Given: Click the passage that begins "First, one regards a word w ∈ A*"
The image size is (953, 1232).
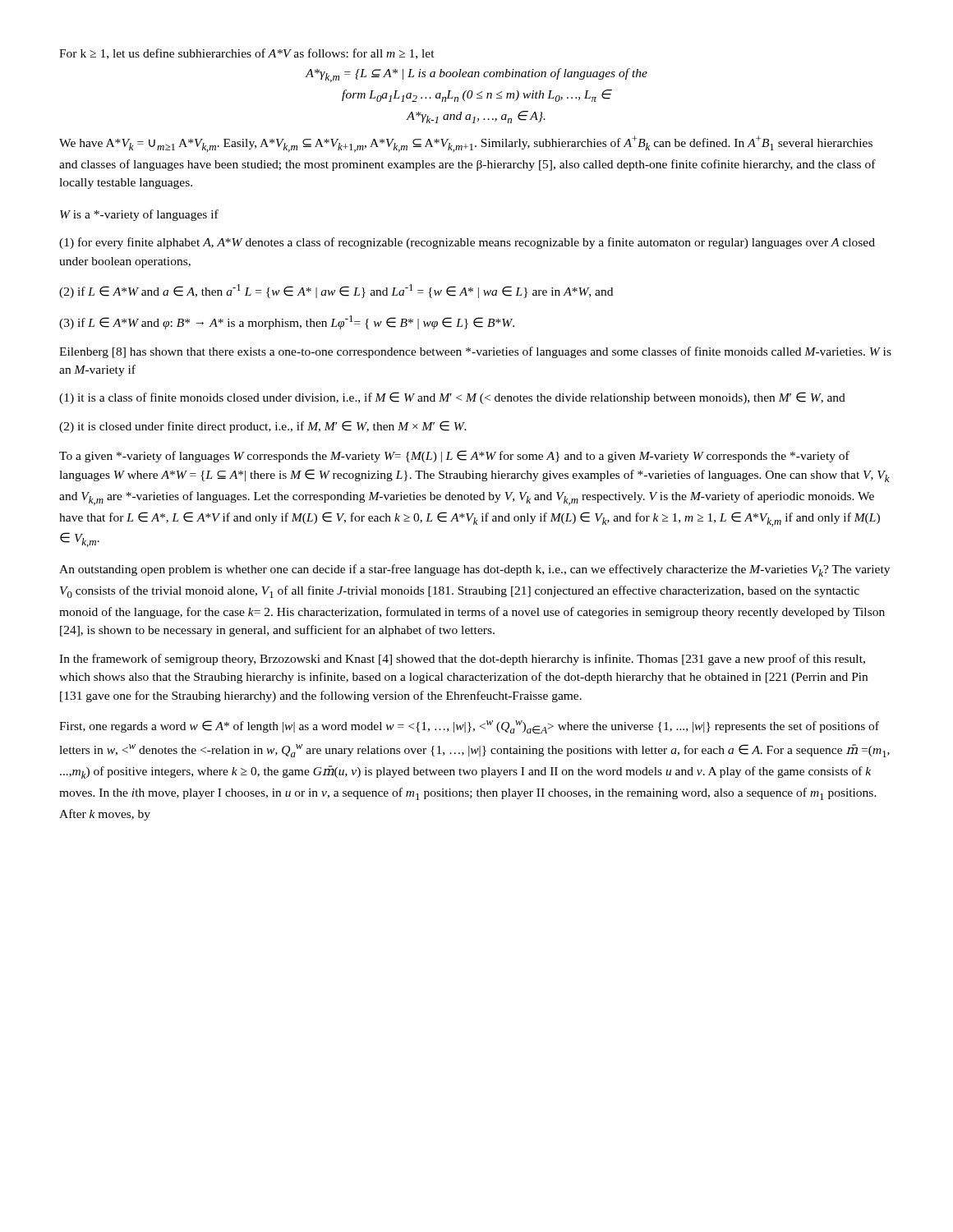Looking at the screenshot, I should tap(476, 769).
